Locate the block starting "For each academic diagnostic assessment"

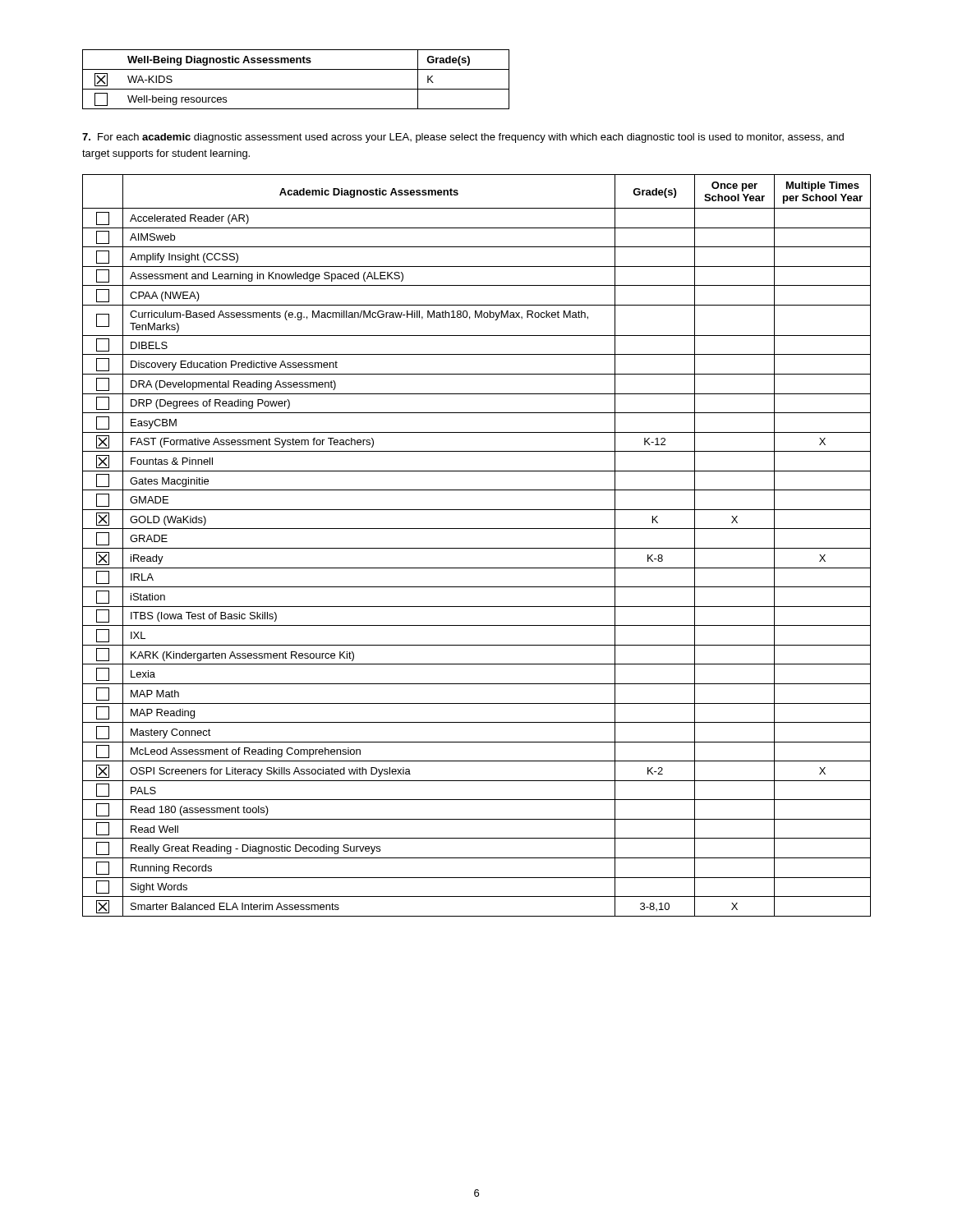click(463, 145)
